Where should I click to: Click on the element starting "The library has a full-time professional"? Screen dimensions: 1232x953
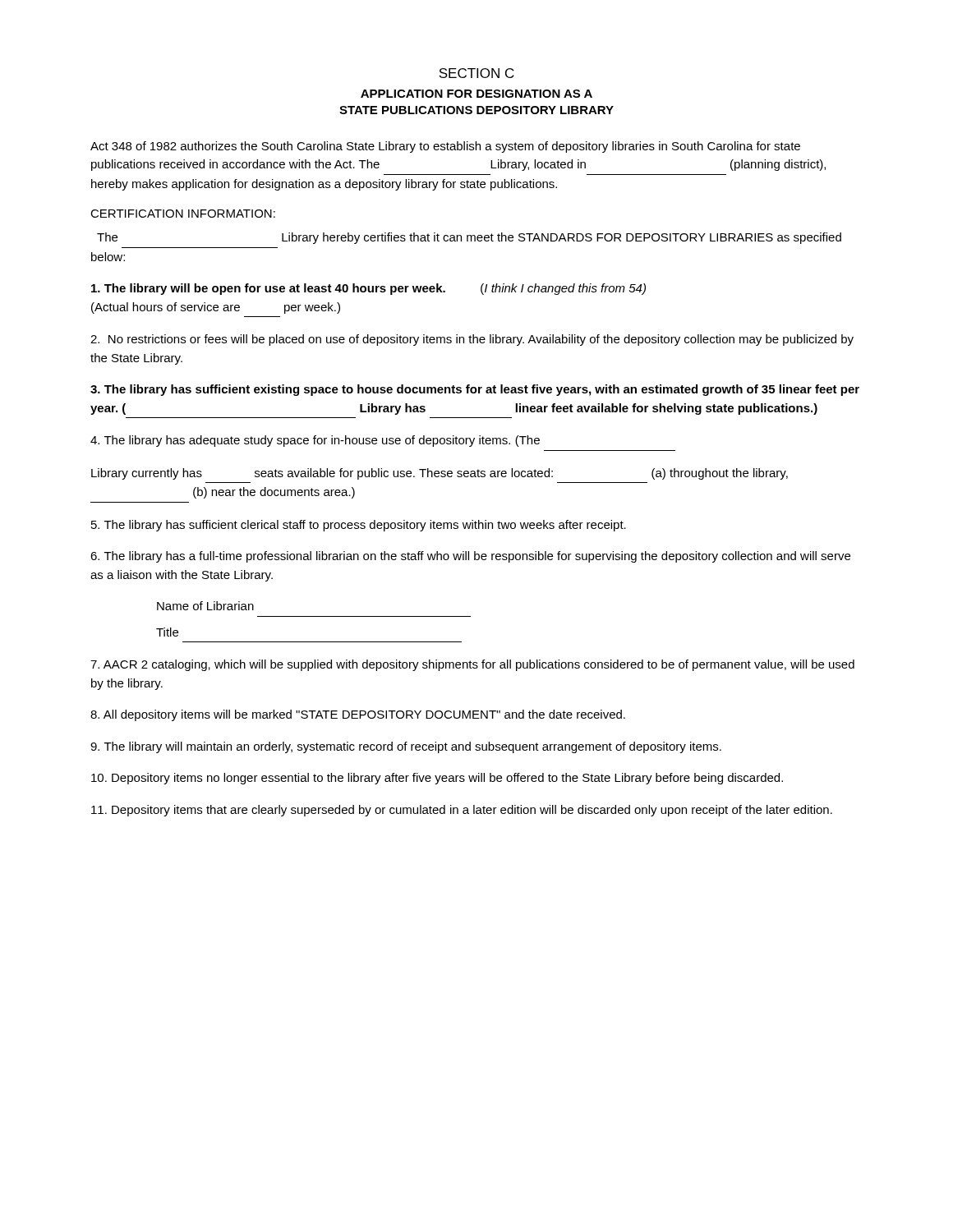471,565
